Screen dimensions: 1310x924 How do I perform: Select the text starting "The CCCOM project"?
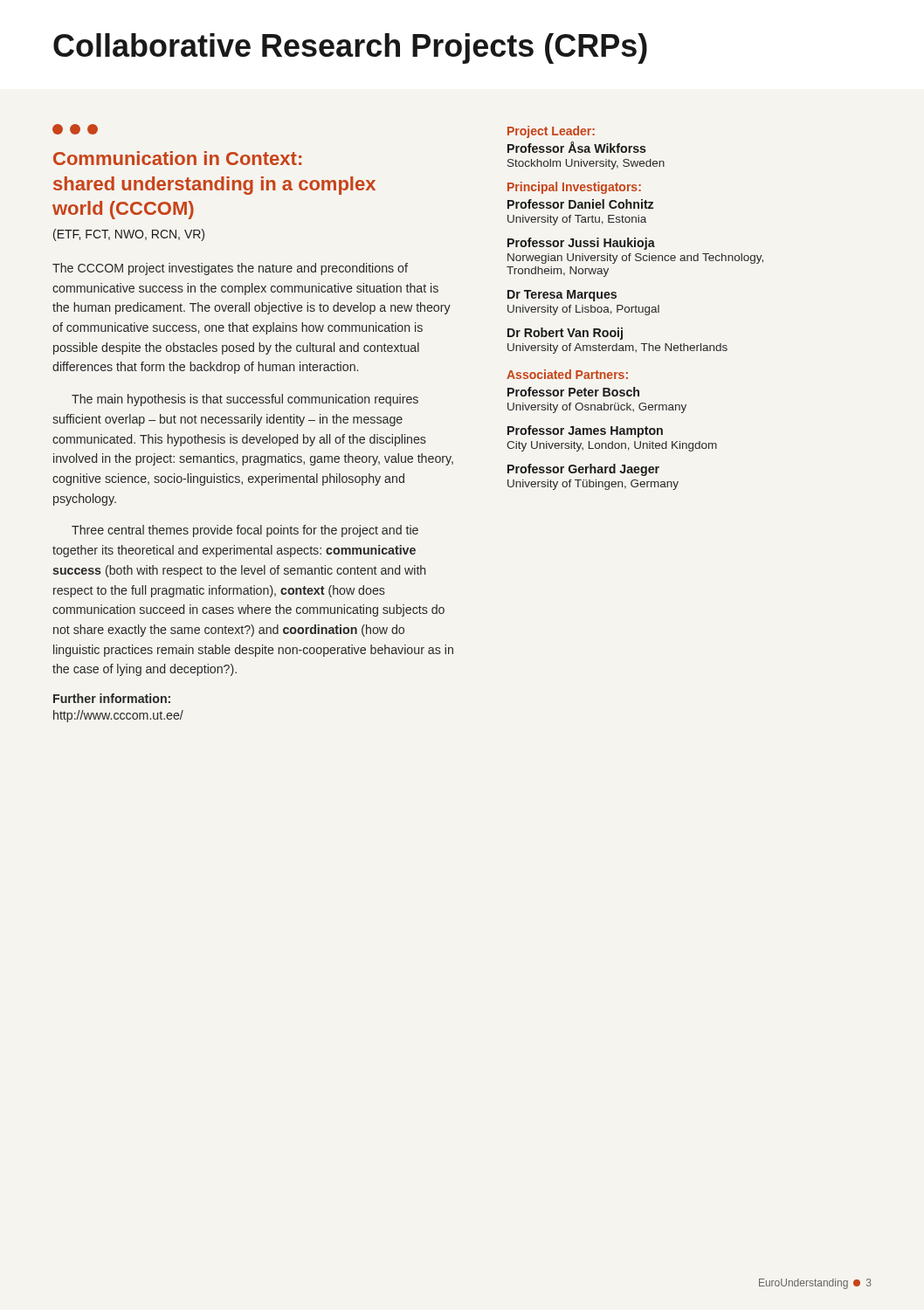(x=251, y=318)
